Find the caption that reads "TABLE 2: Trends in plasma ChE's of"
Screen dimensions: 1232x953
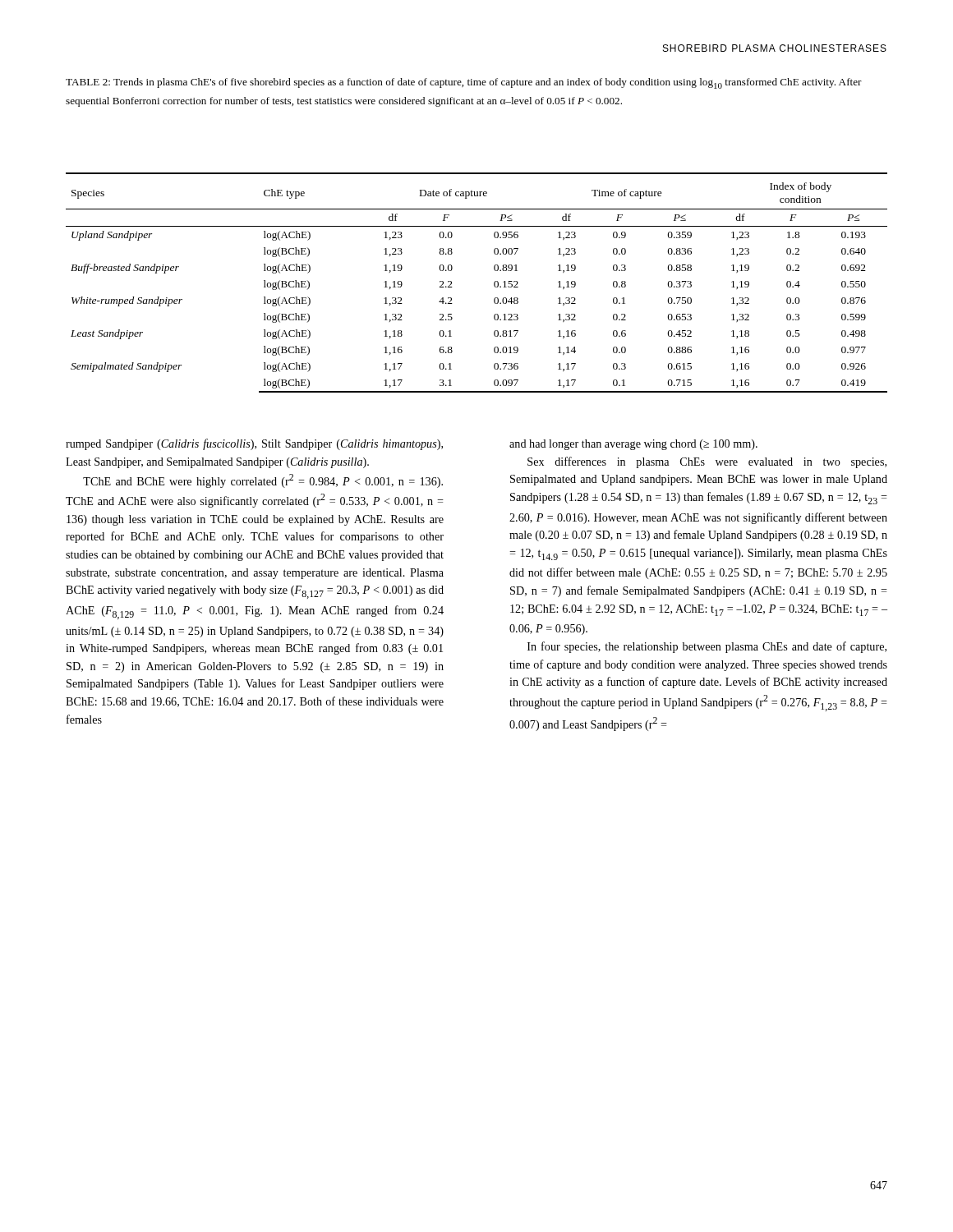point(464,91)
